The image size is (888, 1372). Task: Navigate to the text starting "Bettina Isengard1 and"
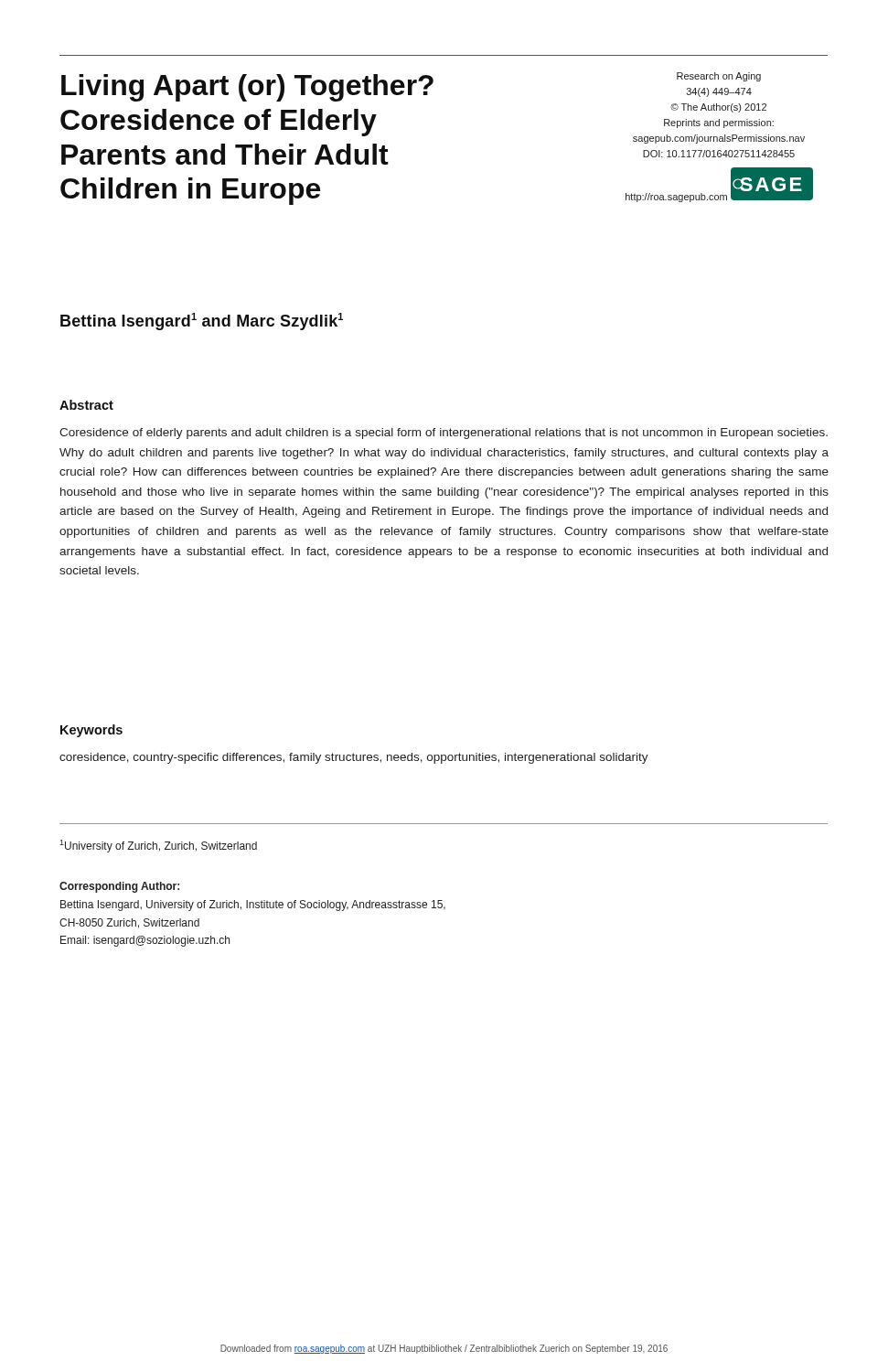tap(201, 321)
